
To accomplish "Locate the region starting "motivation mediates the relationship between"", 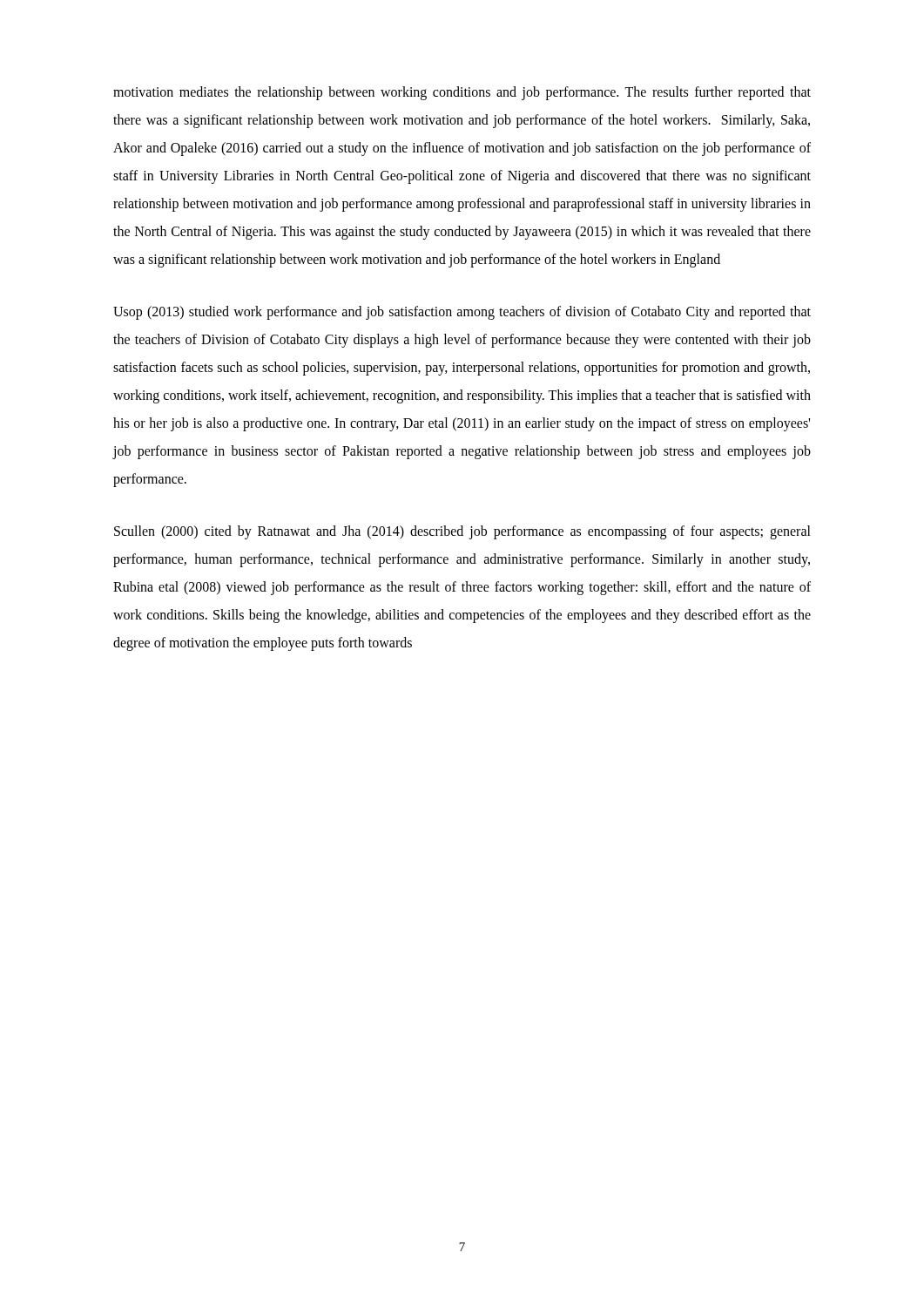I will tap(462, 176).
